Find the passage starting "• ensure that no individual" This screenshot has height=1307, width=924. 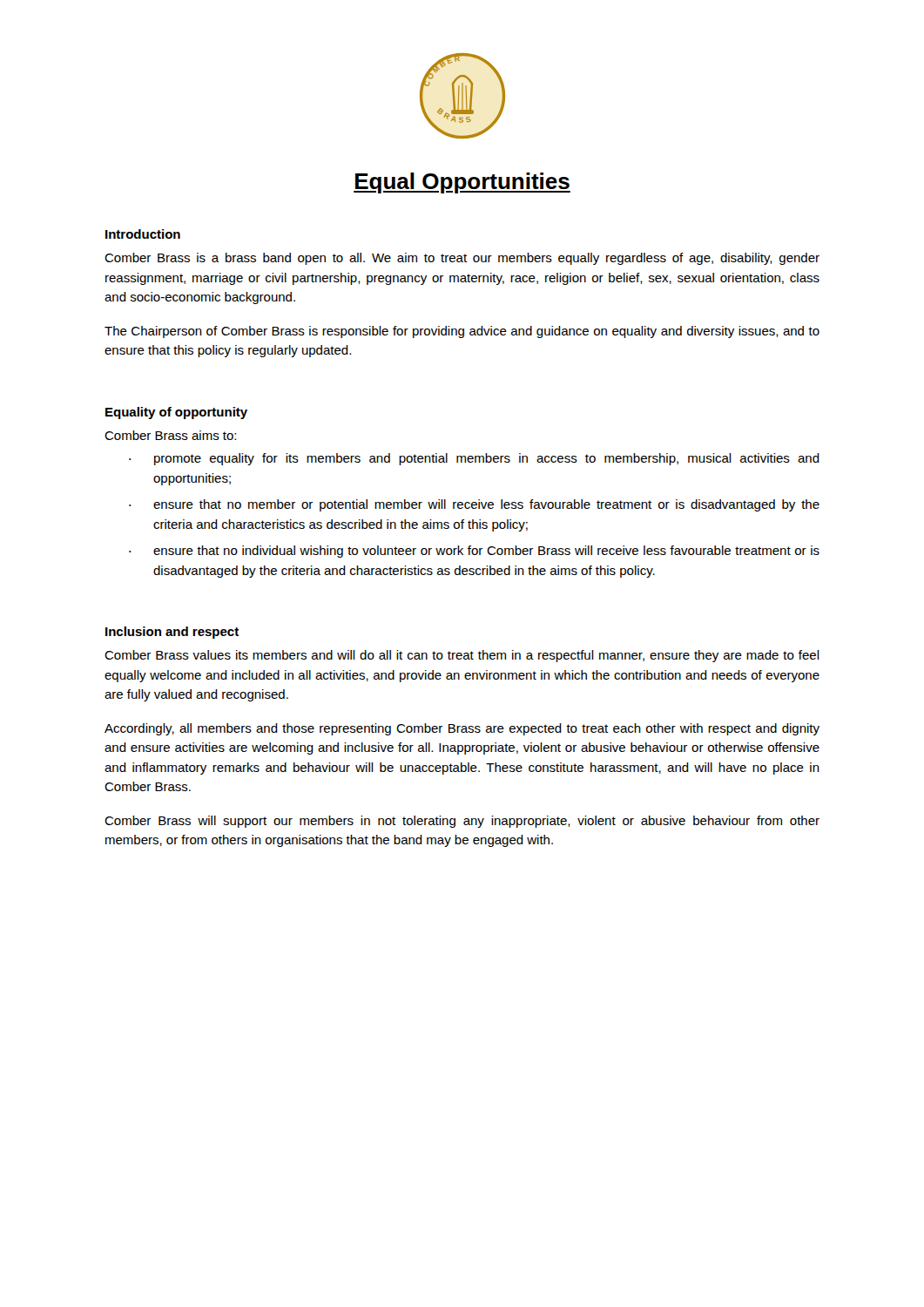click(x=474, y=561)
